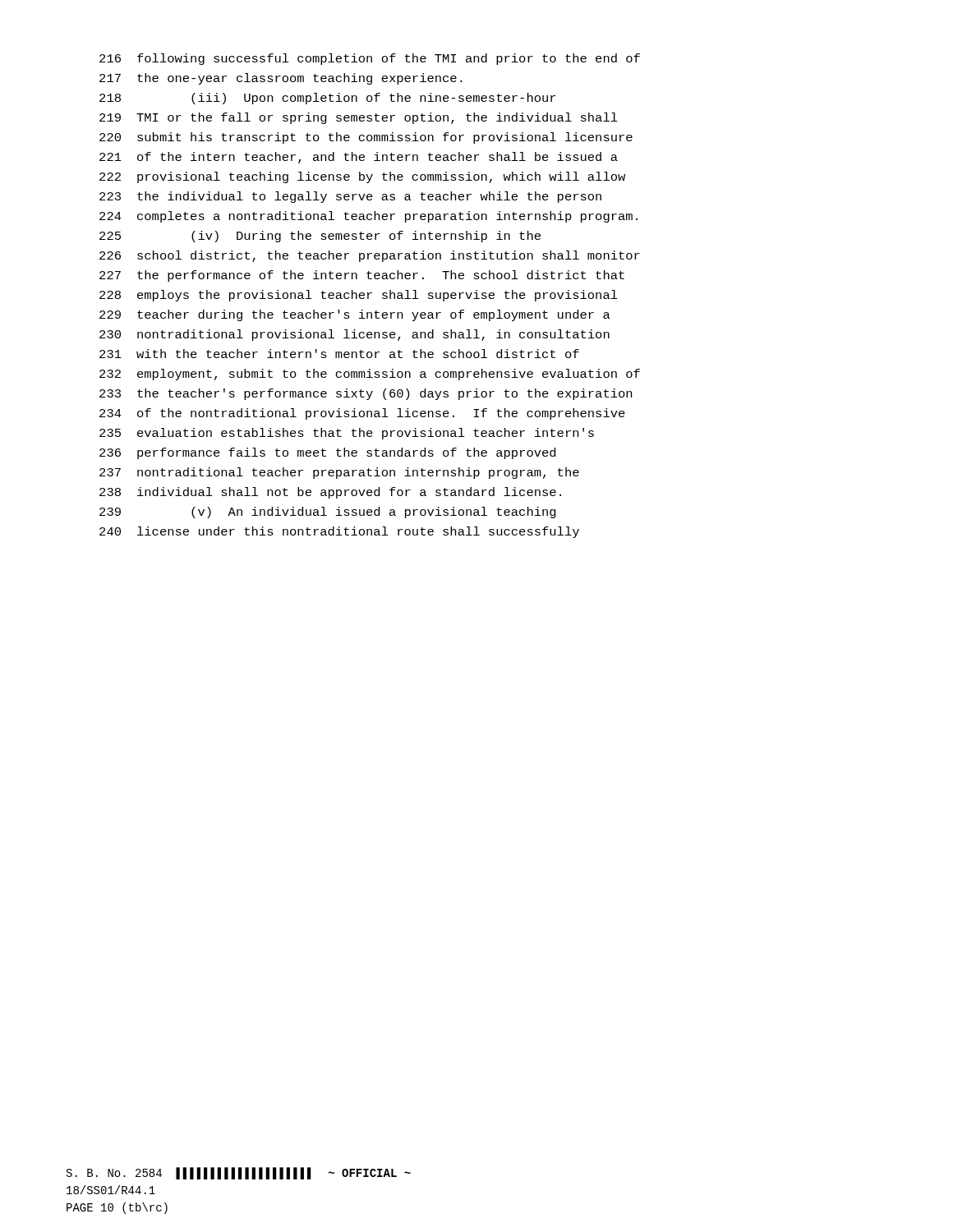Image resolution: width=953 pixels, height=1232 pixels.
Task: Select the text block starting "217the one-year classroom teaching experience."
Action: (x=281, y=79)
